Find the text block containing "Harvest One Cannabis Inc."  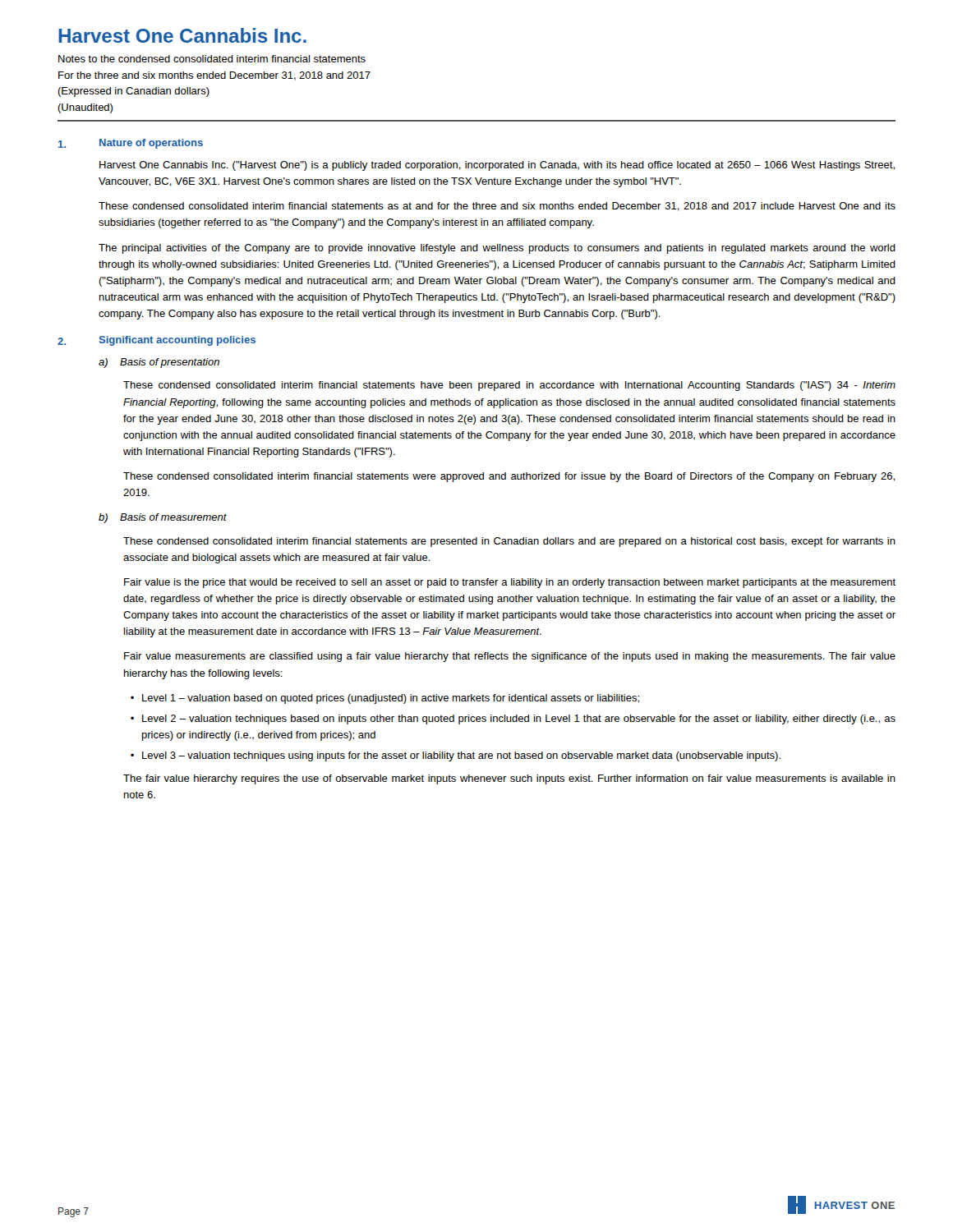[x=497, y=173]
